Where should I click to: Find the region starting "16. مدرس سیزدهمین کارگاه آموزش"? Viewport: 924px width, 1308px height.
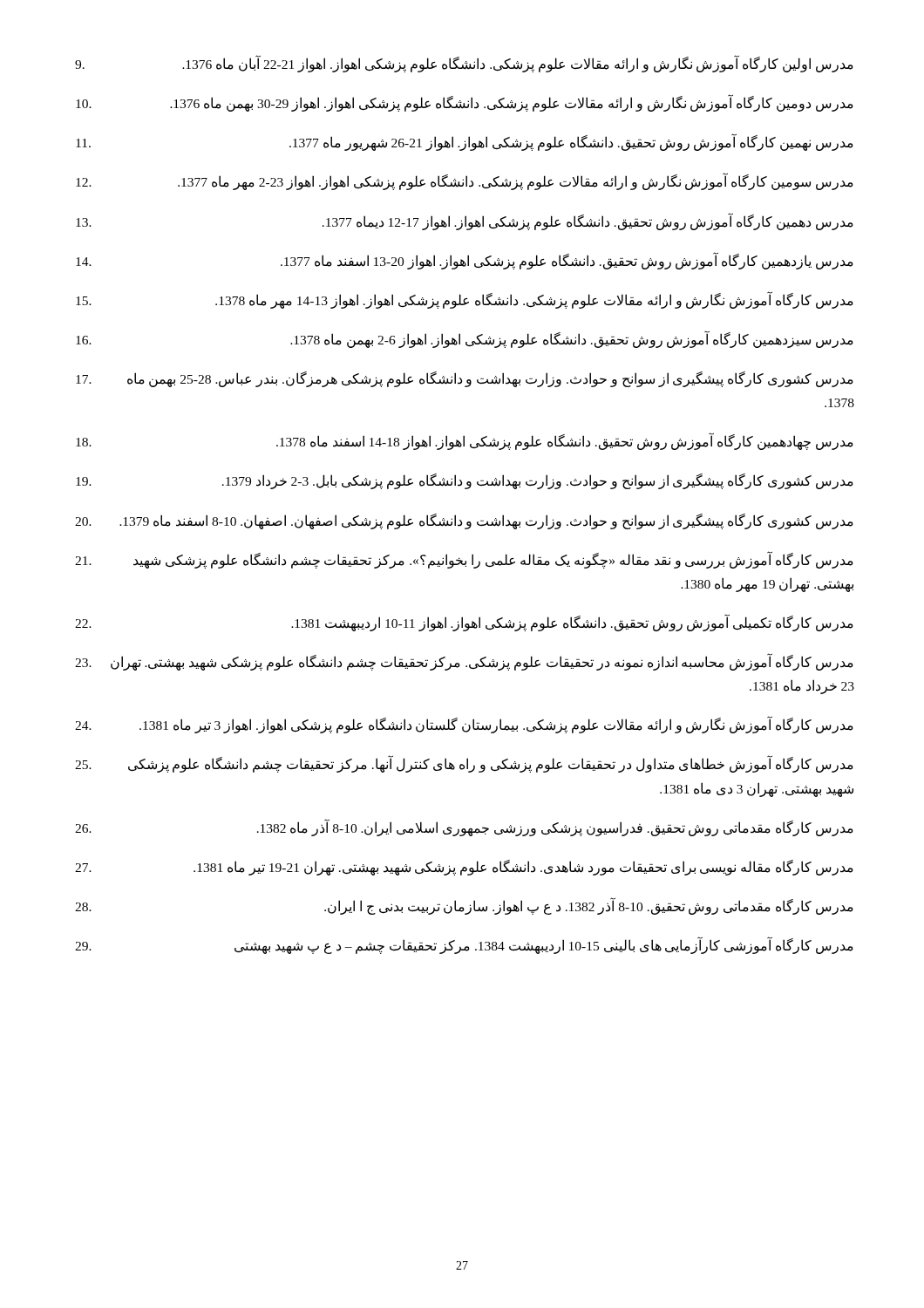tap(462, 340)
